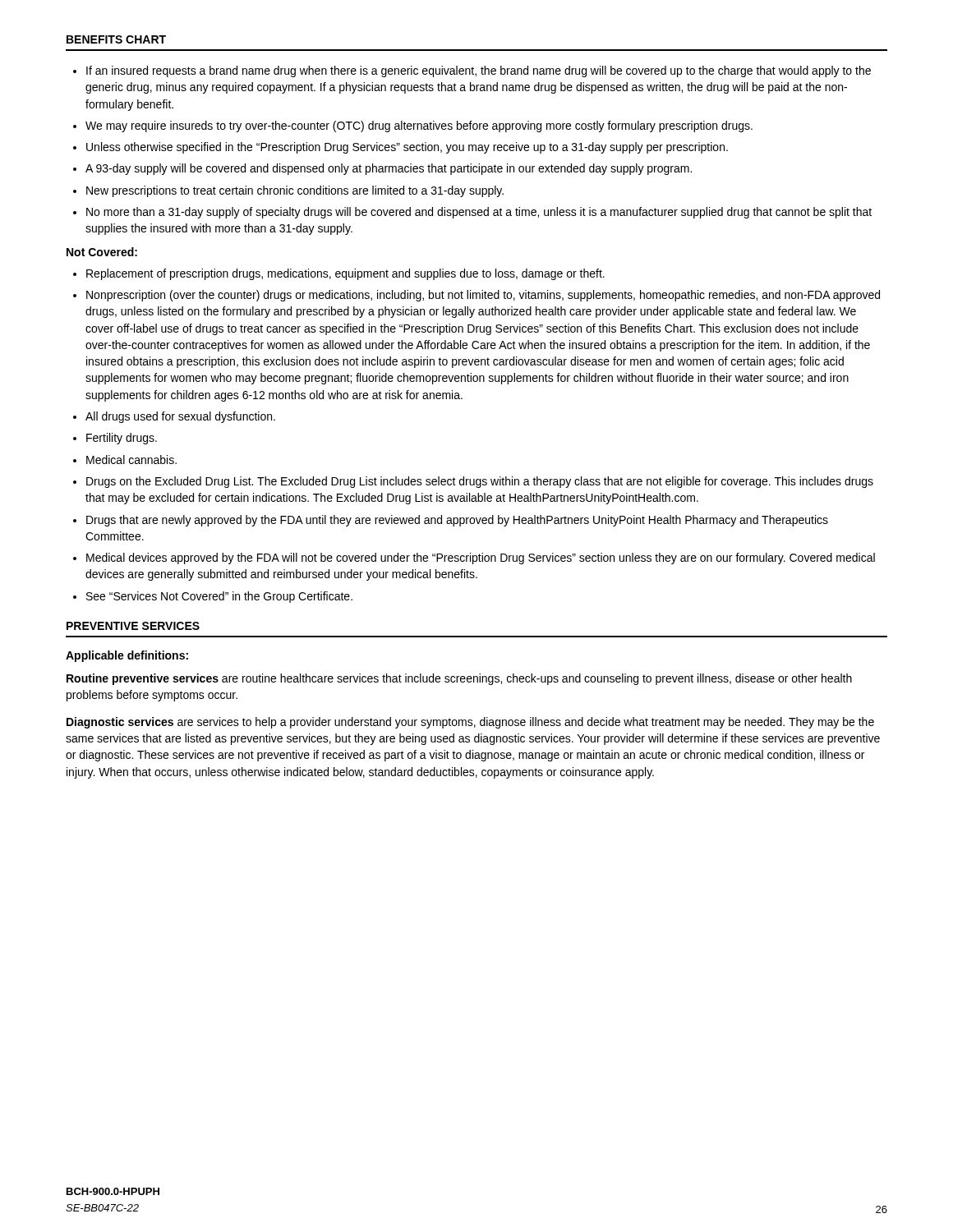The width and height of the screenshot is (953, 1232).
Task: Select the text block that reads "Diagnostic services are"
Action: [473, 747]
